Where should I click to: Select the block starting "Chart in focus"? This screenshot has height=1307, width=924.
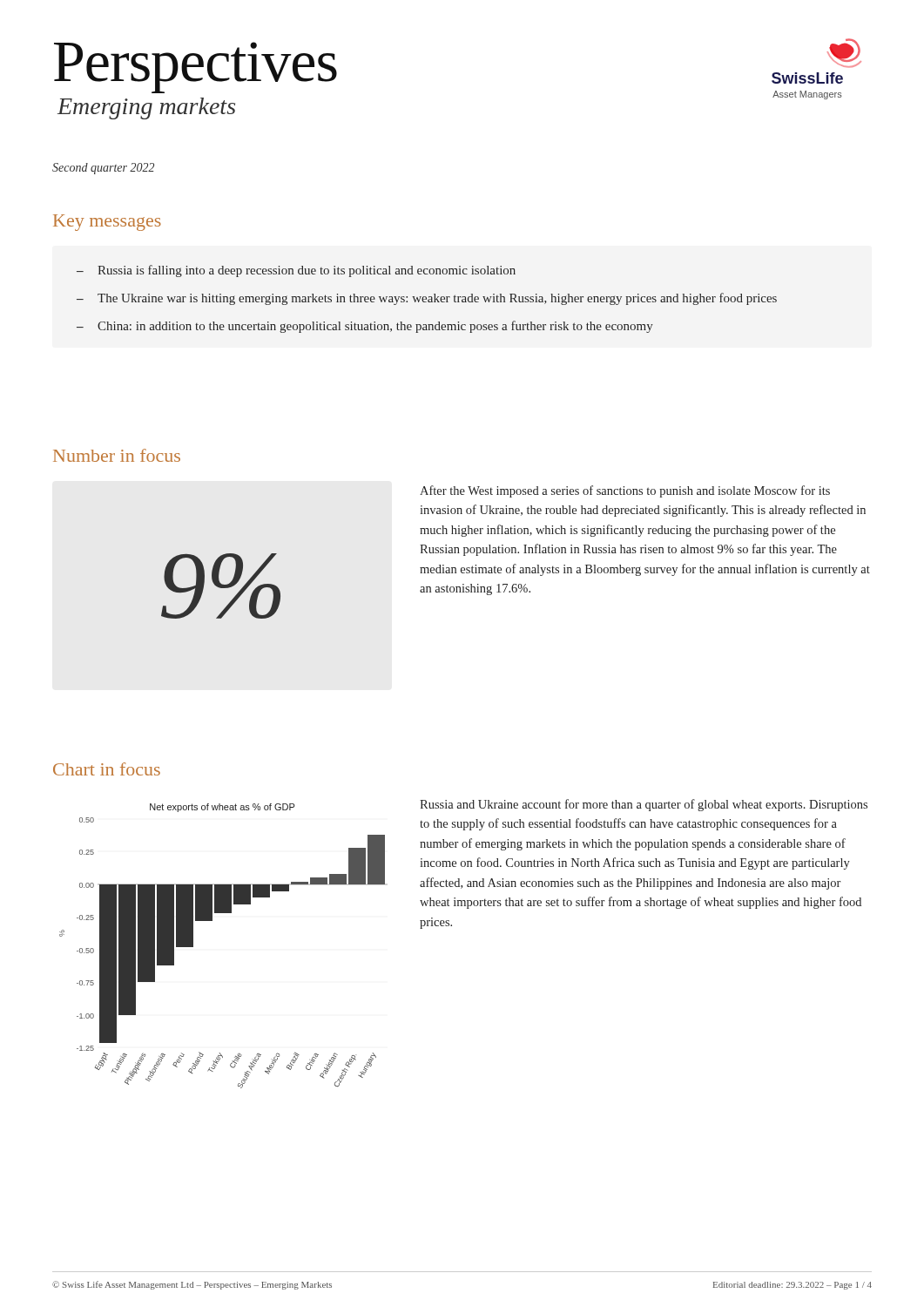pyautogui.click(x=107, y=769)
